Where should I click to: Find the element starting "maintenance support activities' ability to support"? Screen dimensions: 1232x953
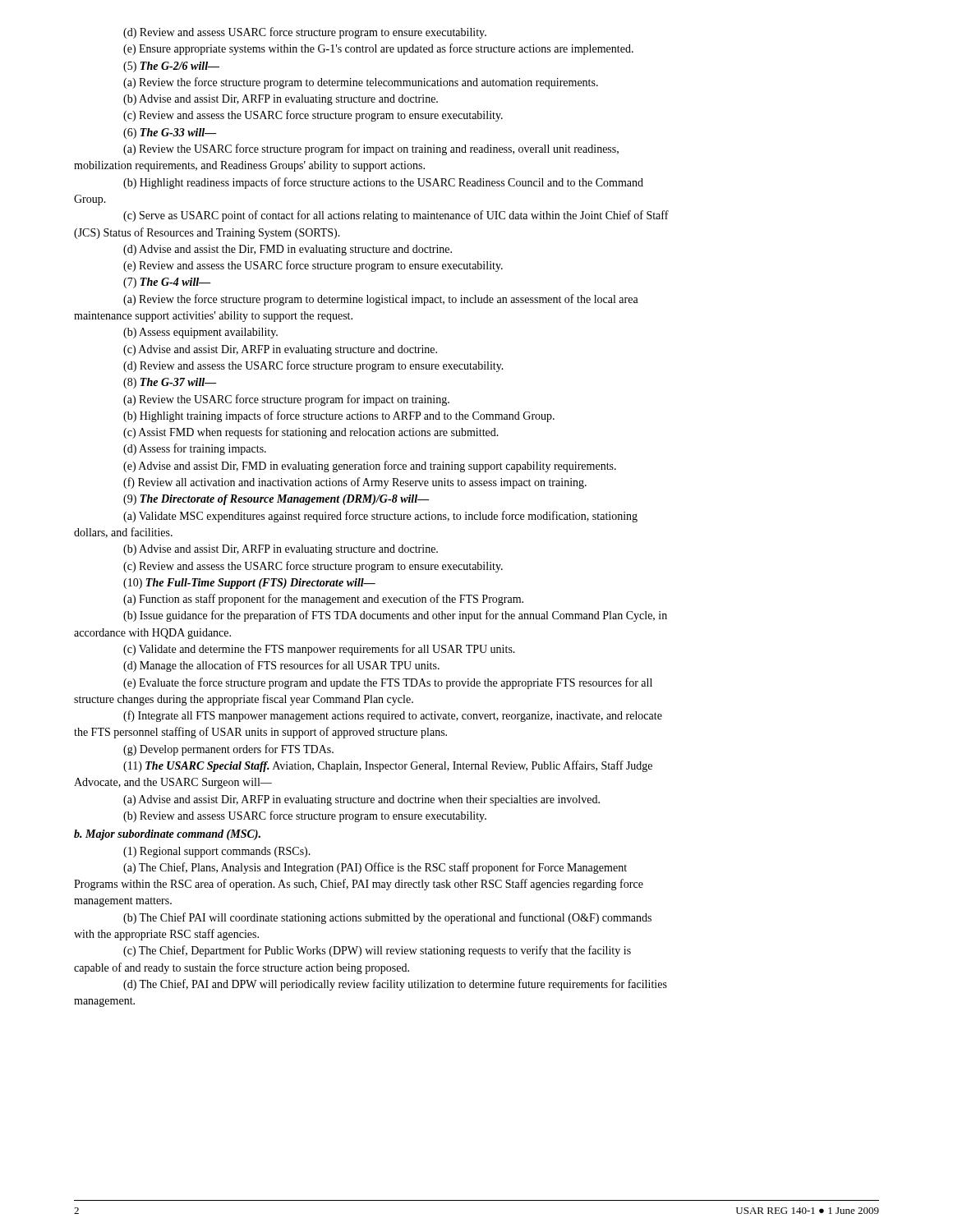point(214,316)
